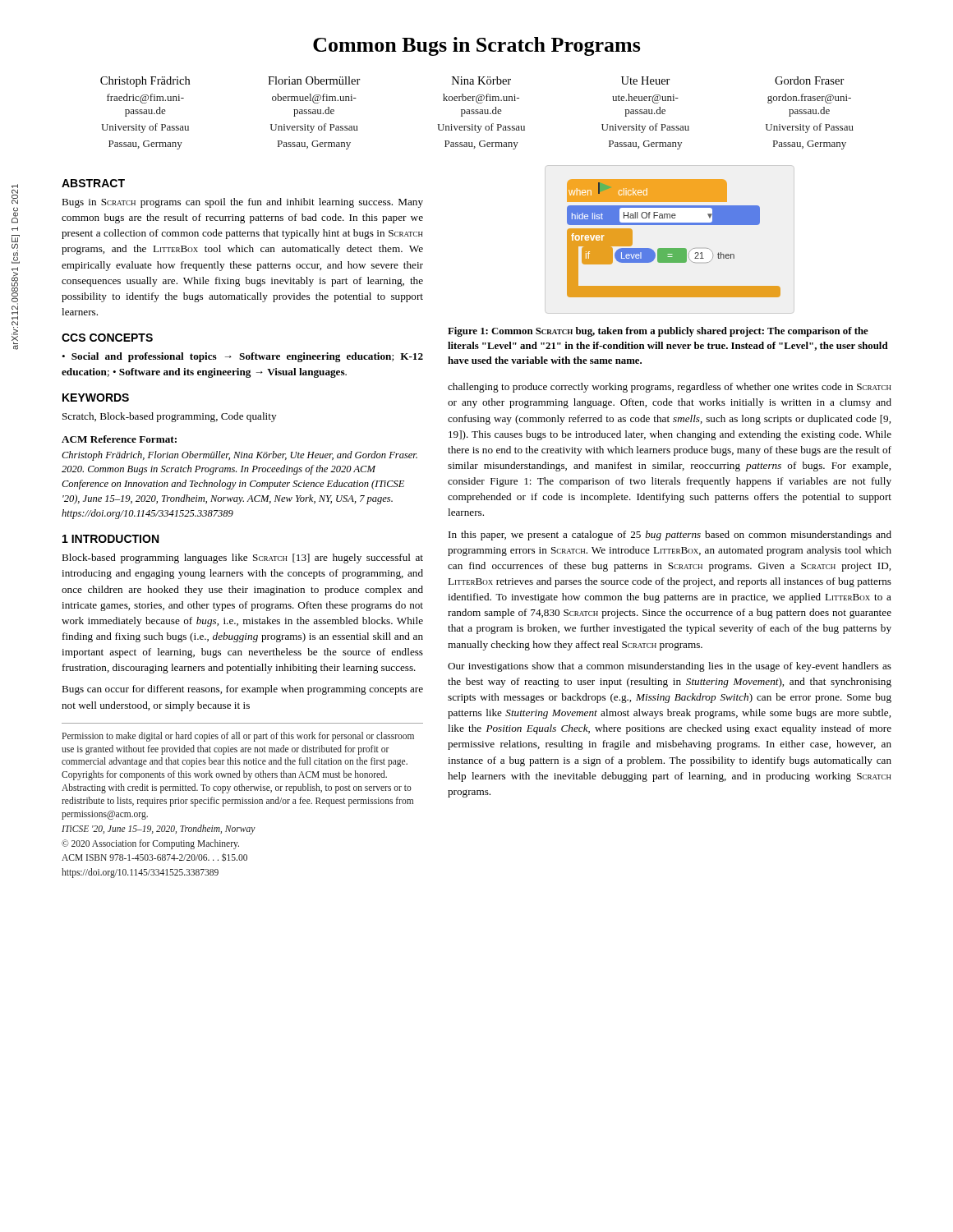This screenshot has width=953, height=1232.
Task: Find "CCS CONCEPTS" on this page
Action: [107, 338]
